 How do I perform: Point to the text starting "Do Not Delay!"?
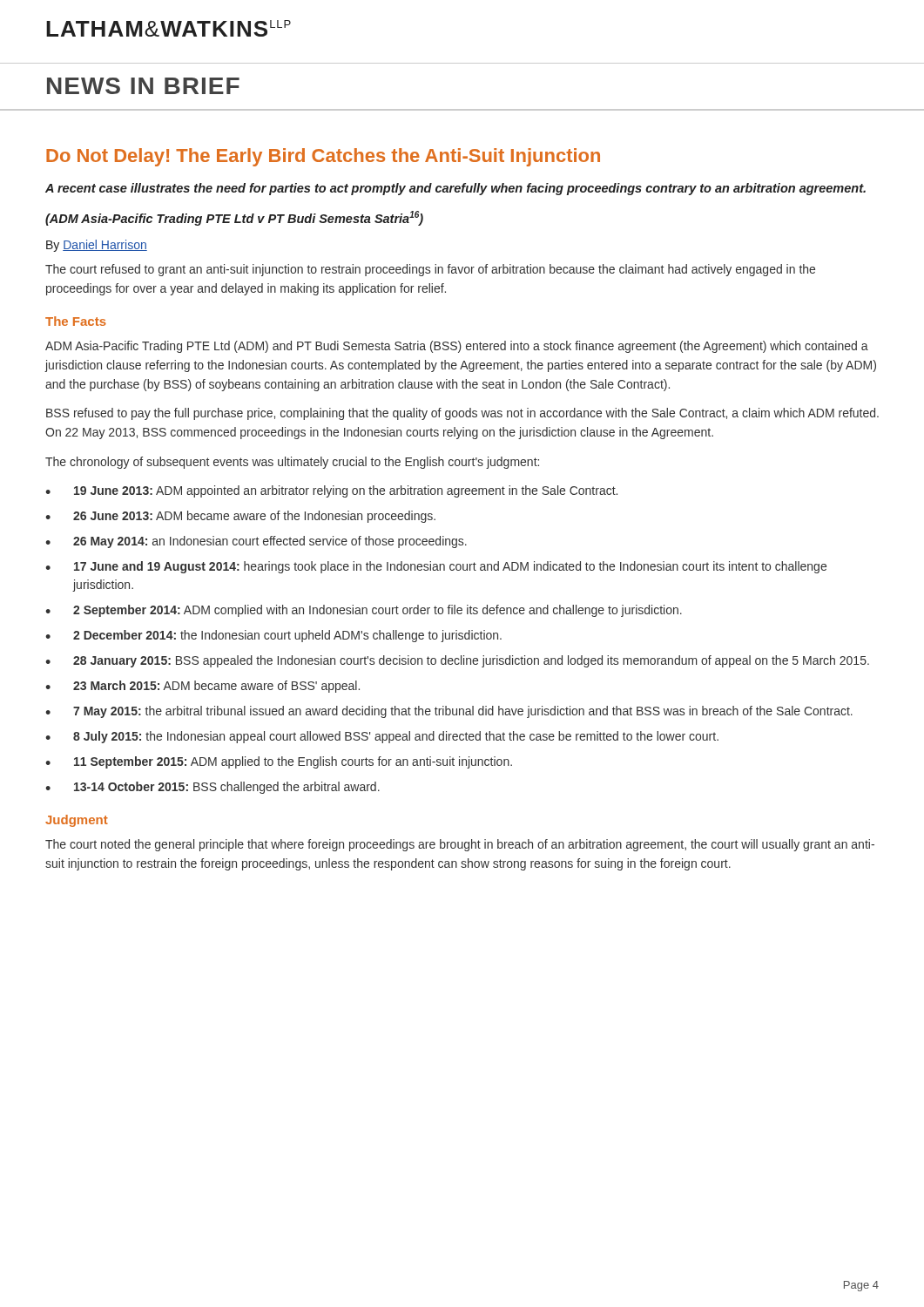(323, 156)
